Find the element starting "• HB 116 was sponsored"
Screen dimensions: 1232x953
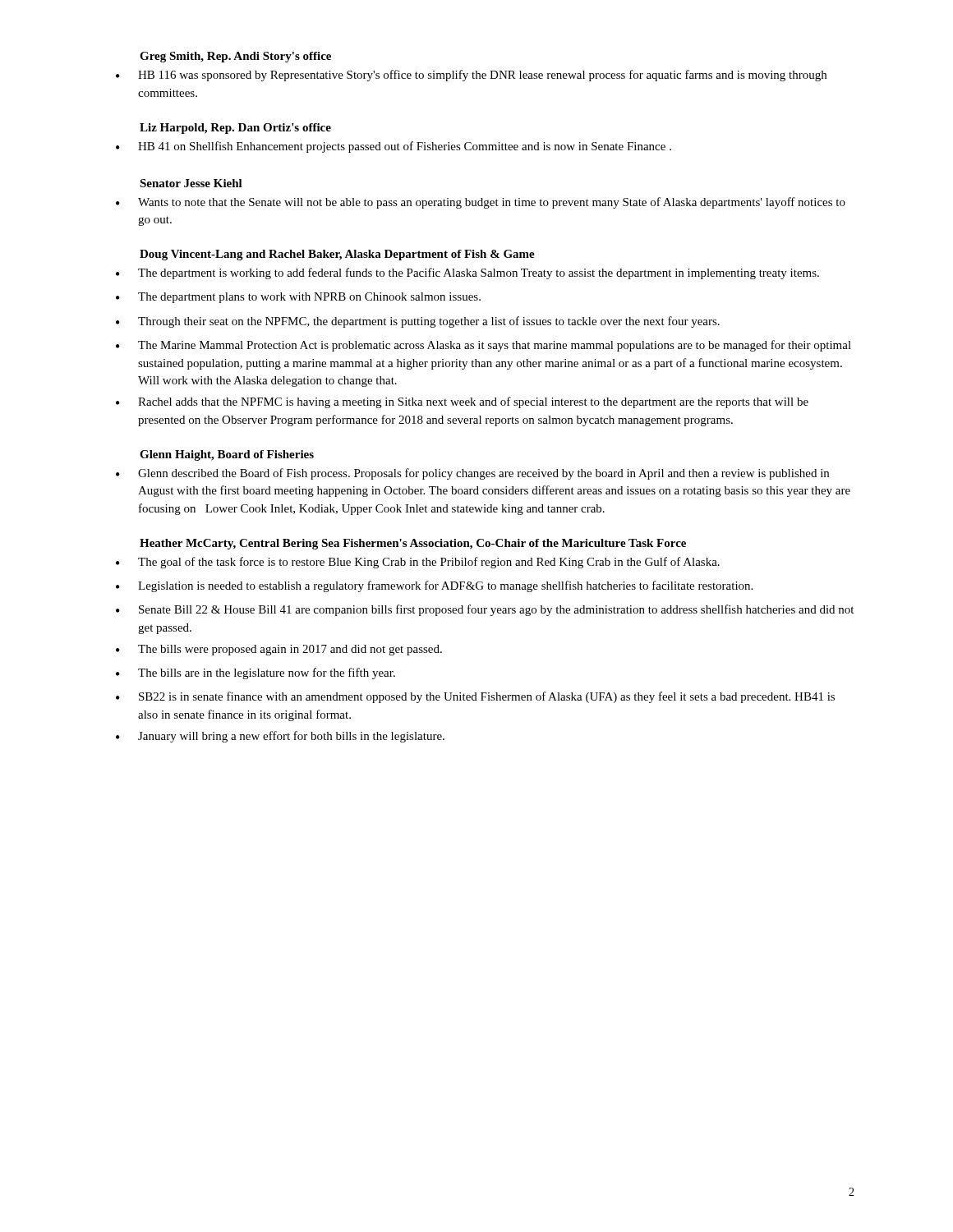(485, 84)
